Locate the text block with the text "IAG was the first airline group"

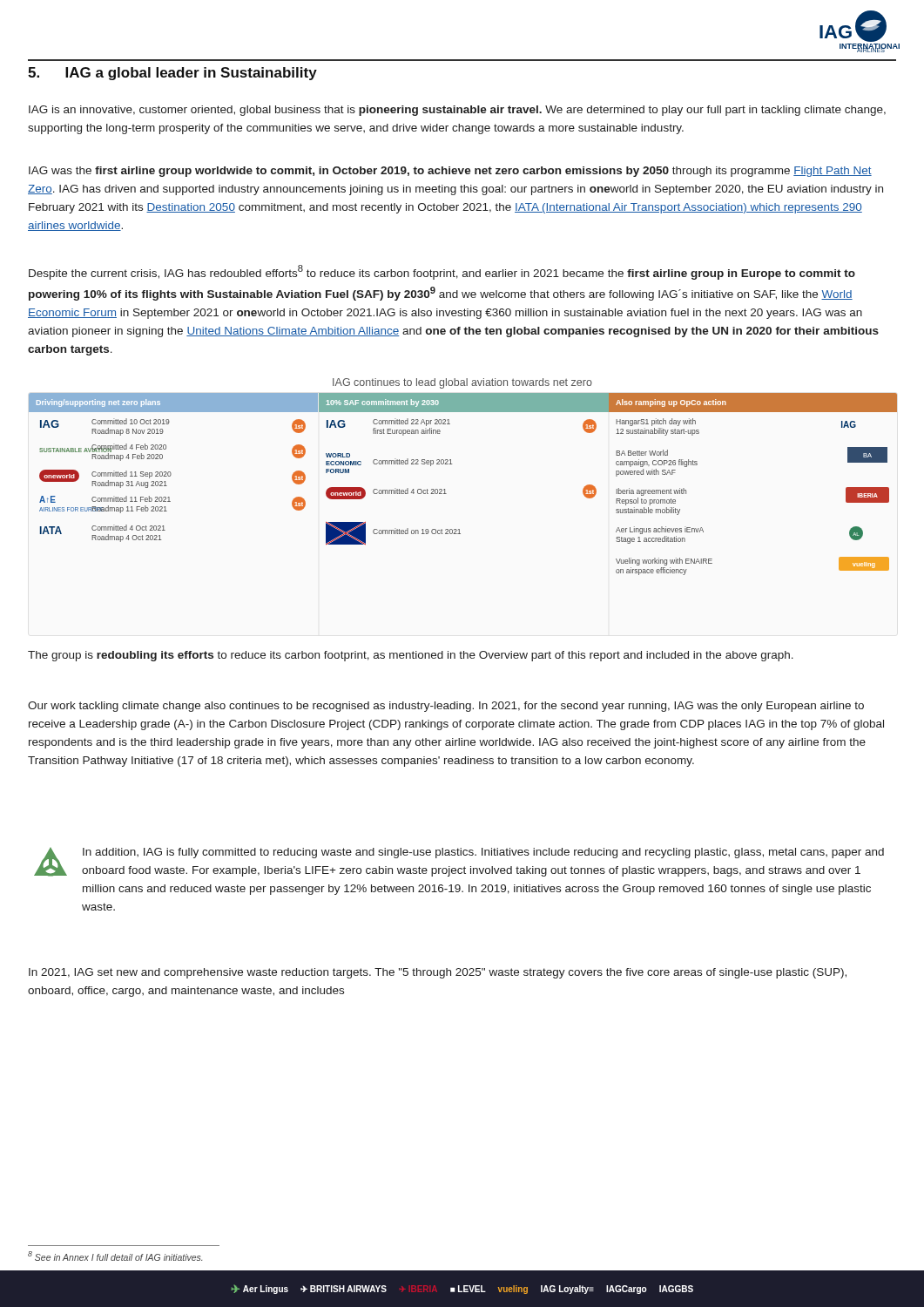click(456, 198)
